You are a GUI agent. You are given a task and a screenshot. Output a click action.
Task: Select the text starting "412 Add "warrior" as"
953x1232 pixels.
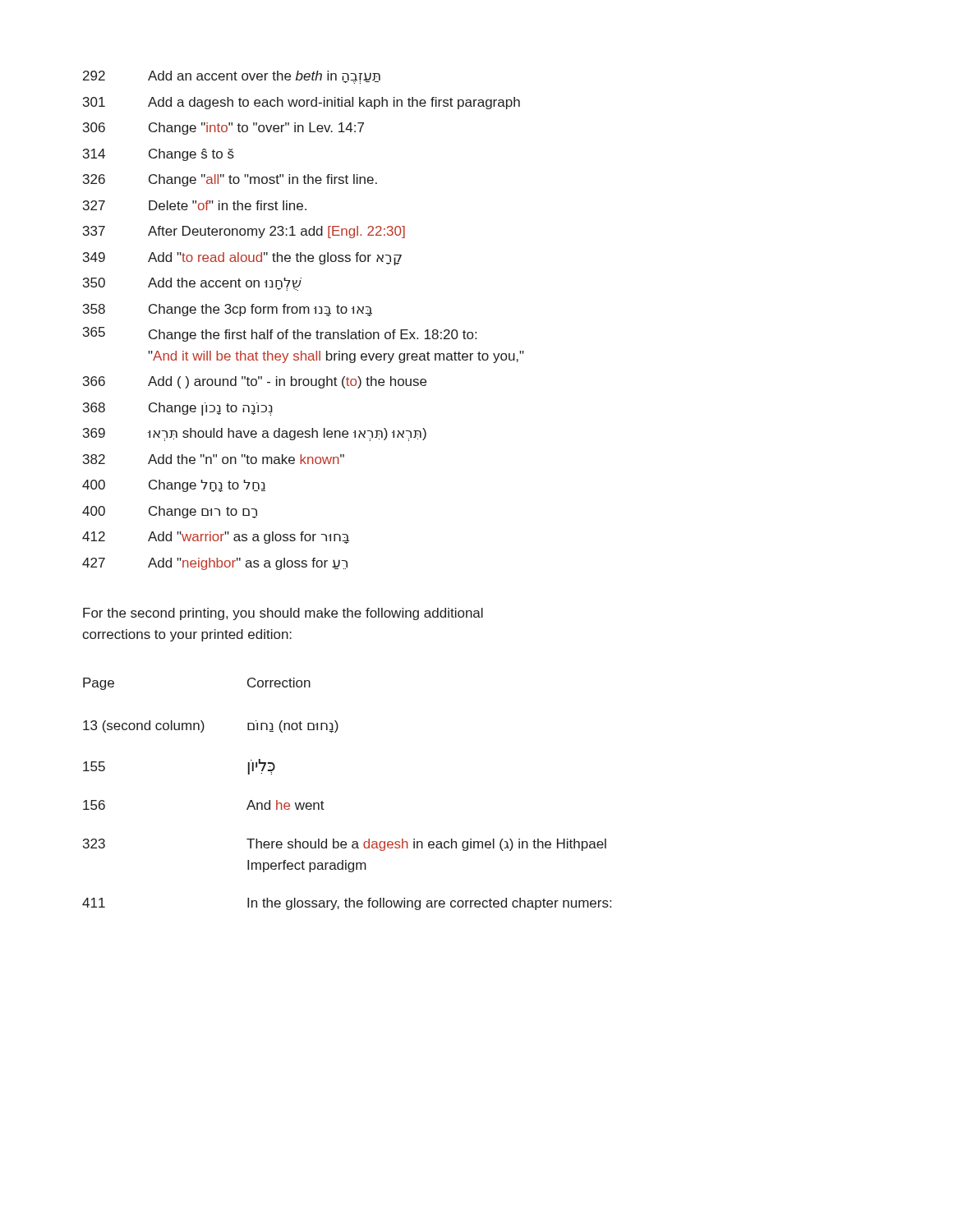[216, 538]
